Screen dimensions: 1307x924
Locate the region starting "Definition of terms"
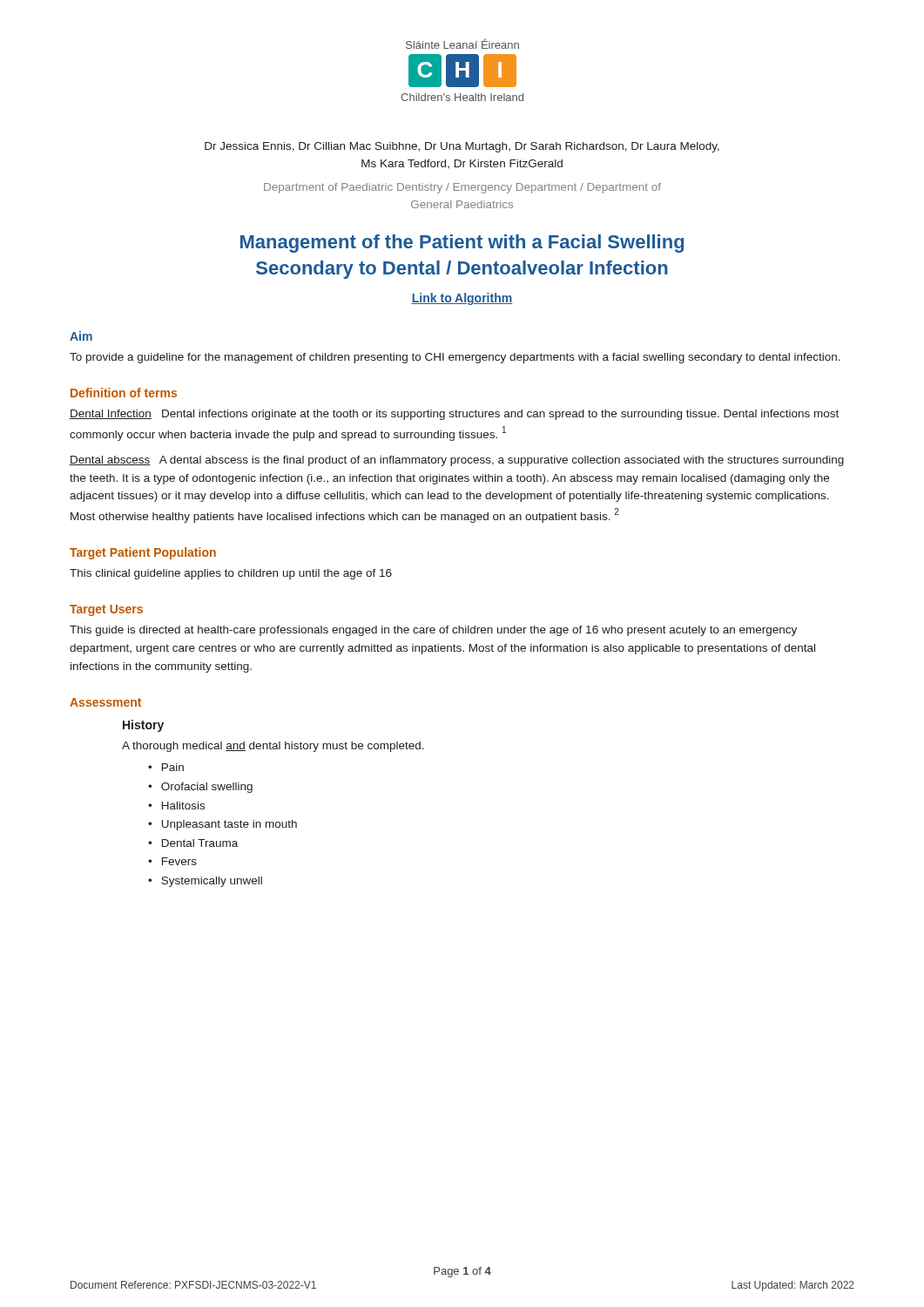(x=124, y=393)
